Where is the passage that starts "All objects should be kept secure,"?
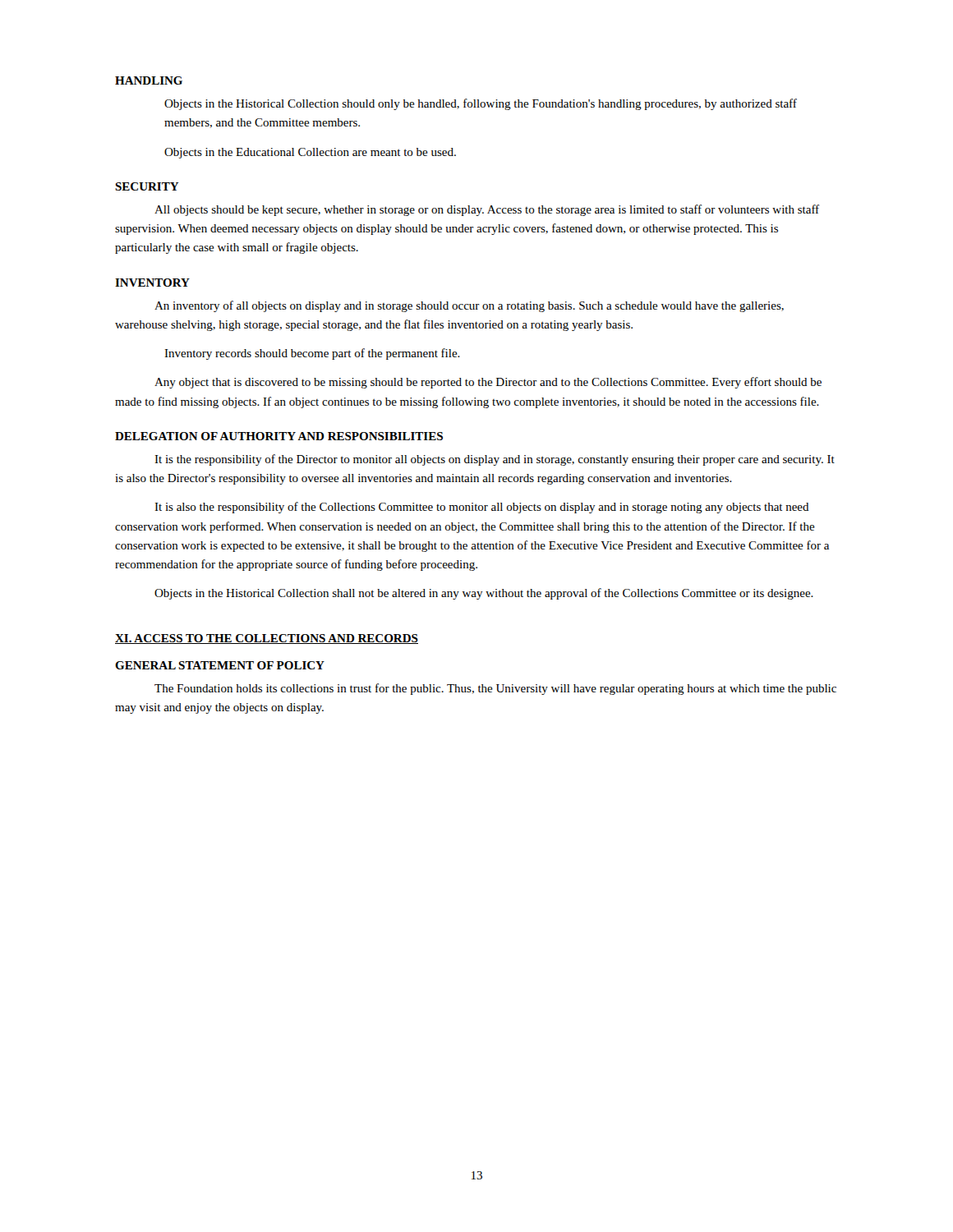953x1232 pixels. click(467, 228)
